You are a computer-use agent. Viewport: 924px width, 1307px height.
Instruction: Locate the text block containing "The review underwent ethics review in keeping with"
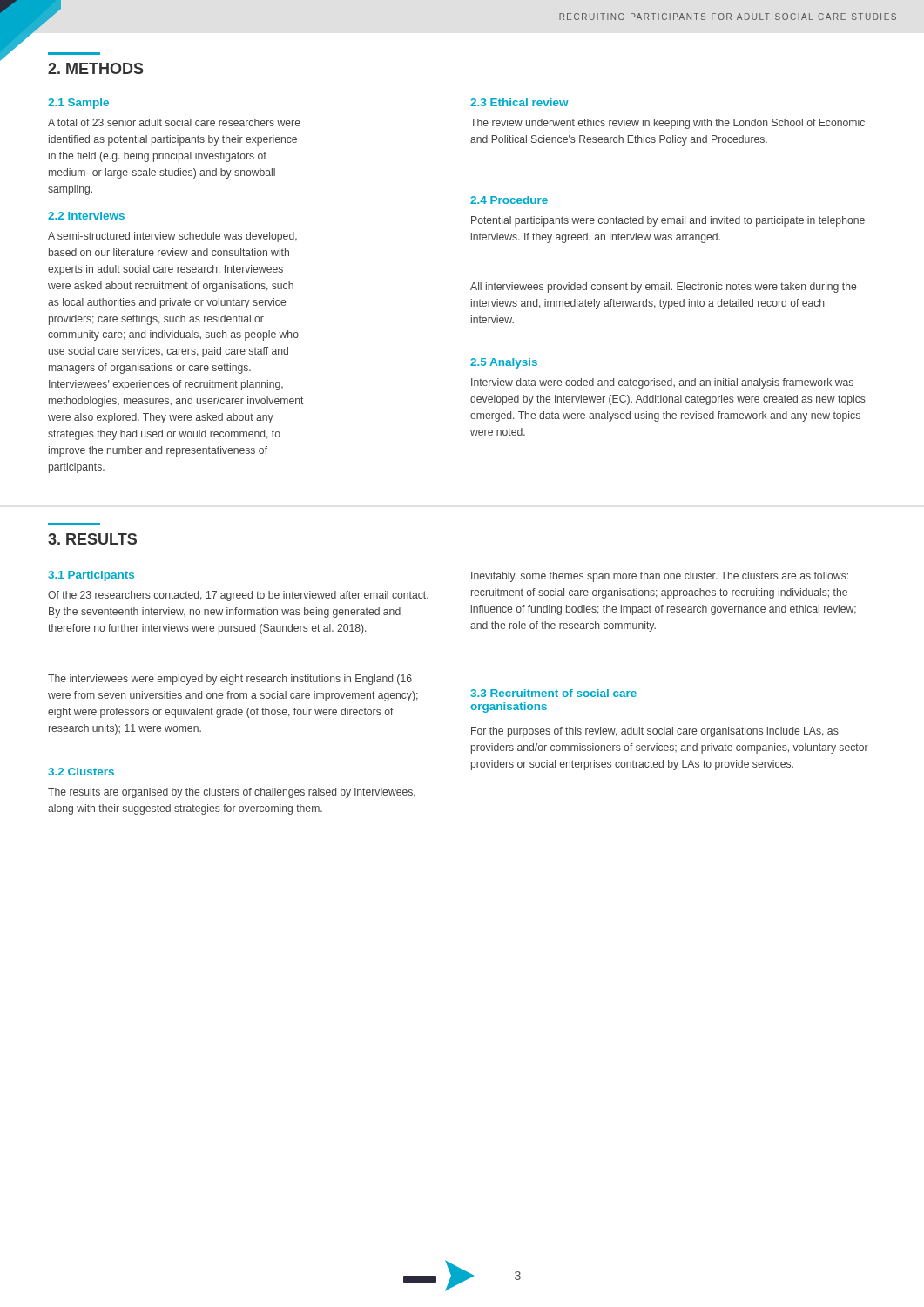point(668,131)
